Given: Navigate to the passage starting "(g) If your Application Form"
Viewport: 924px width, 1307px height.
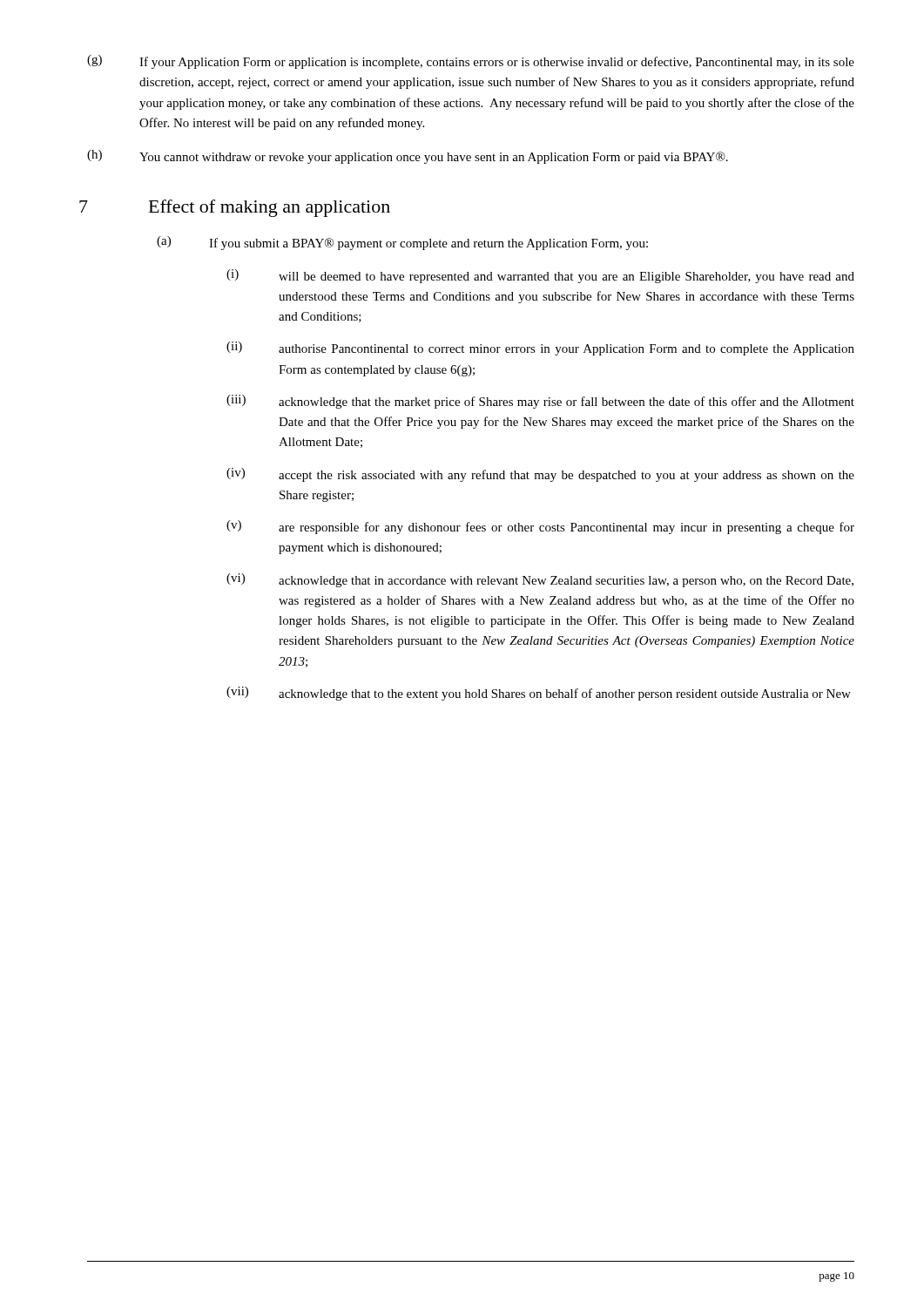Looking at the screenshot, I should coord(471,93).
